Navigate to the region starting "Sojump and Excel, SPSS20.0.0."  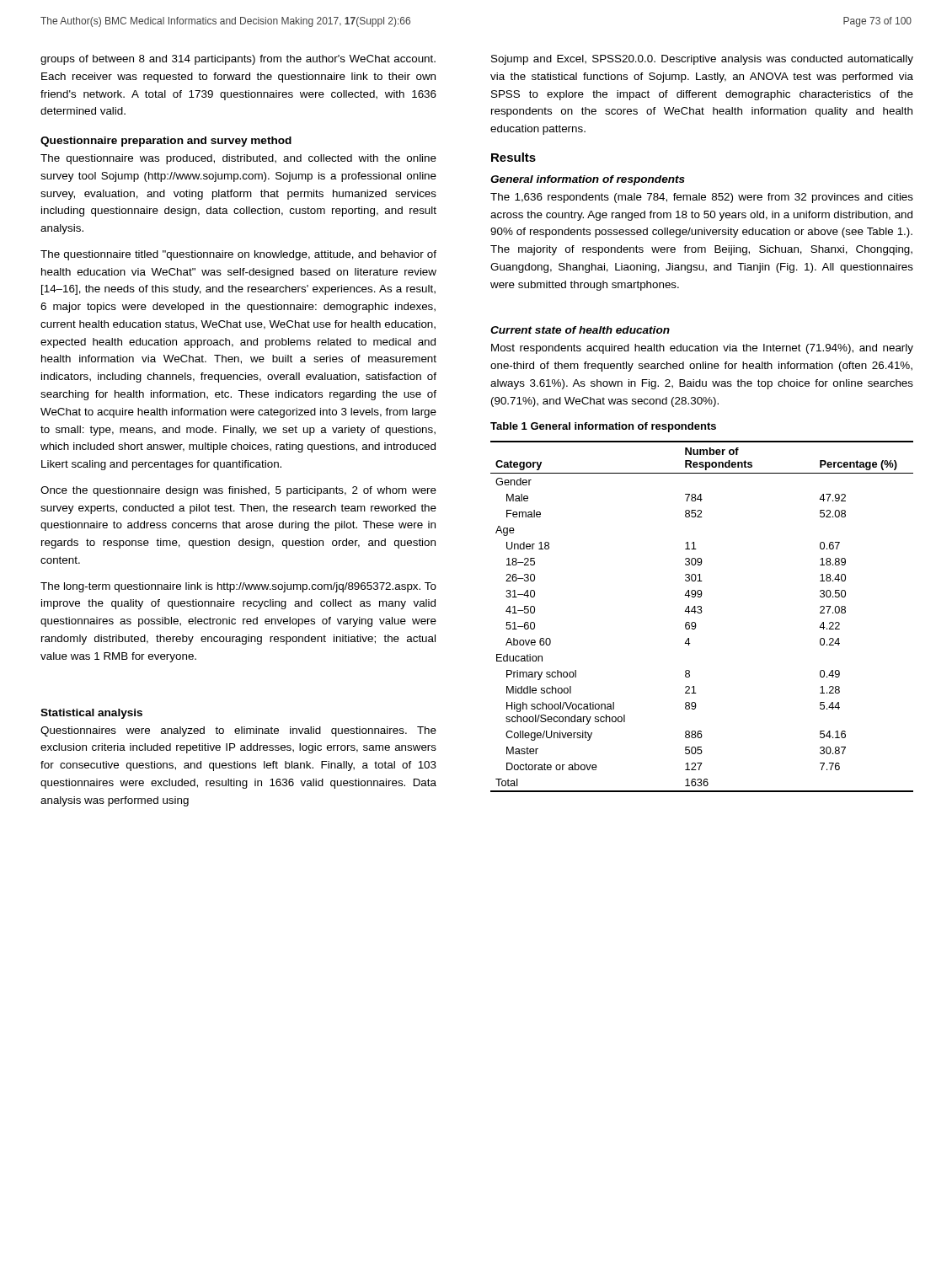click(x=702, y=94)
